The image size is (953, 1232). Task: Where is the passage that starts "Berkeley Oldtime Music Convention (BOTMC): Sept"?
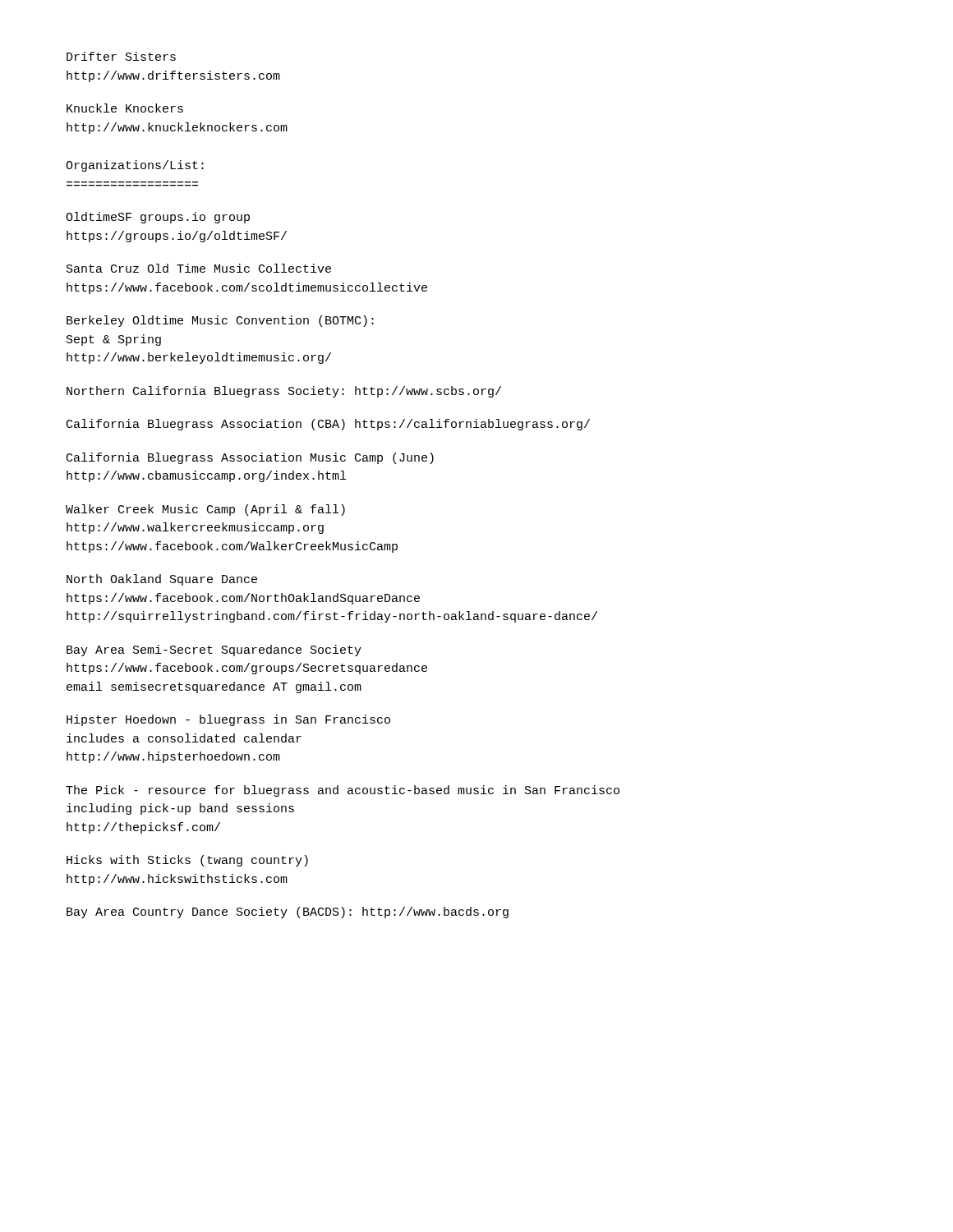220,321
